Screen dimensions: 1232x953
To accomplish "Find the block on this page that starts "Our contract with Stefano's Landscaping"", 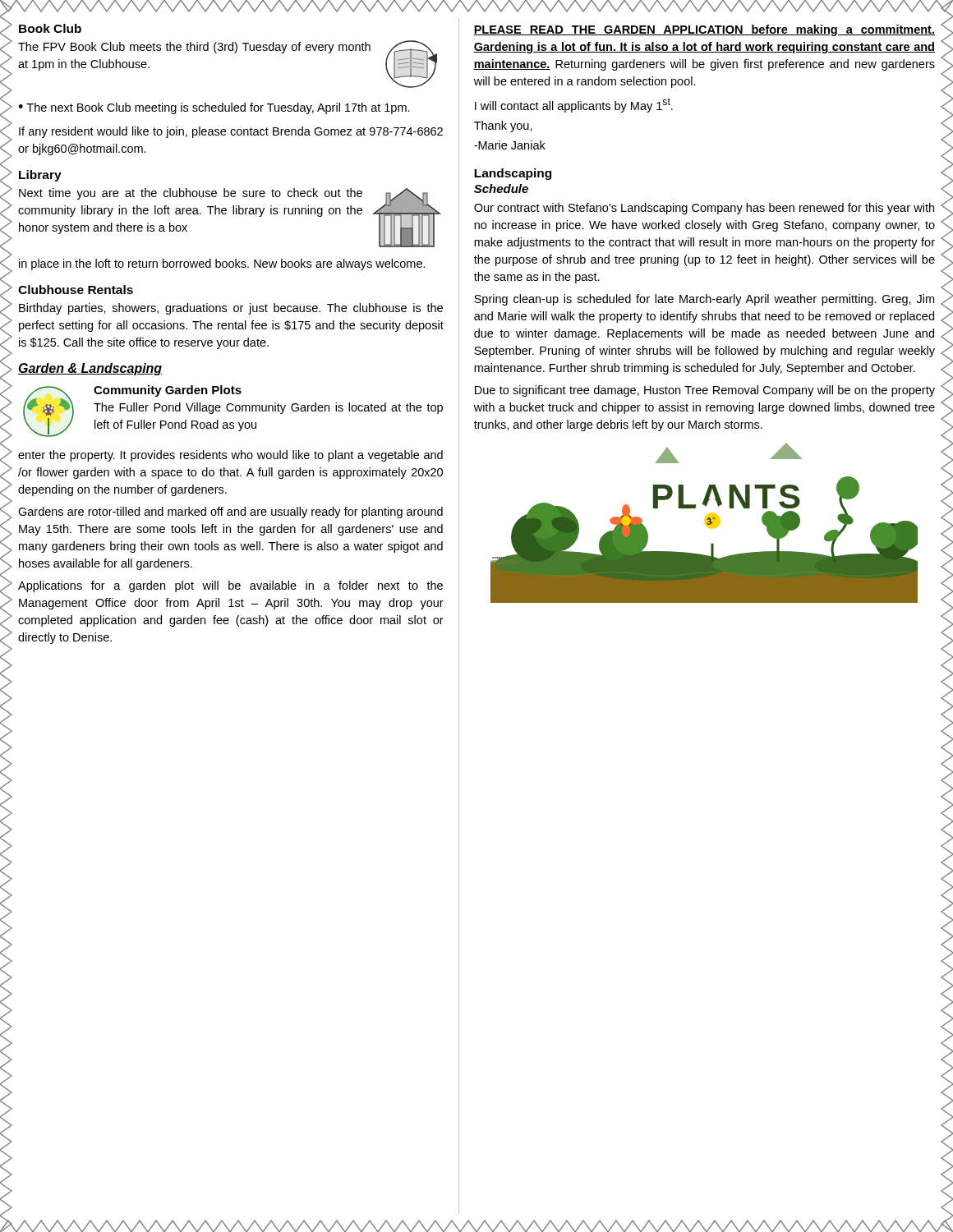I will (704, 317).
